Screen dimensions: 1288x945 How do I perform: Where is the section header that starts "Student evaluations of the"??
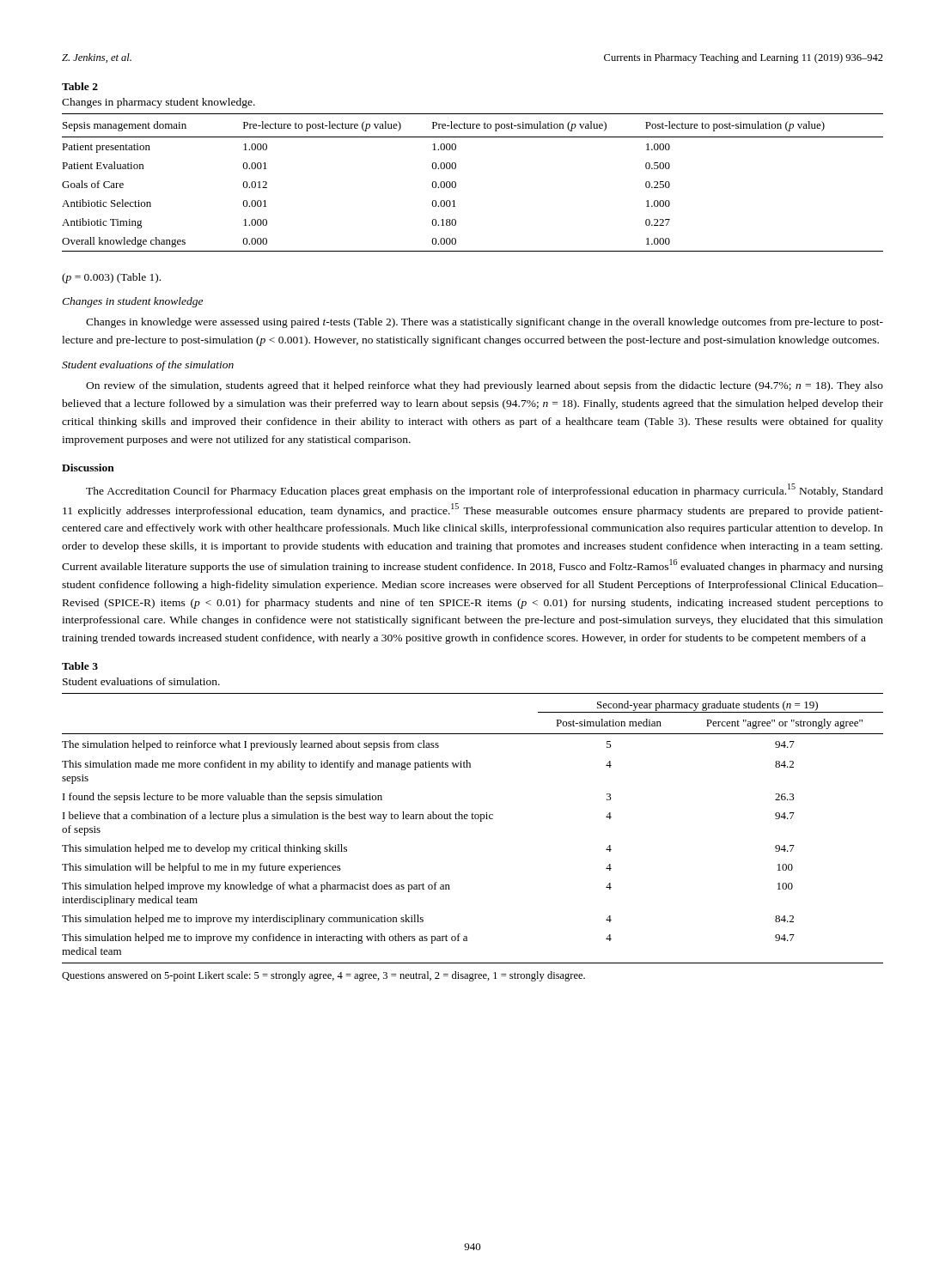tap(148, 364)
